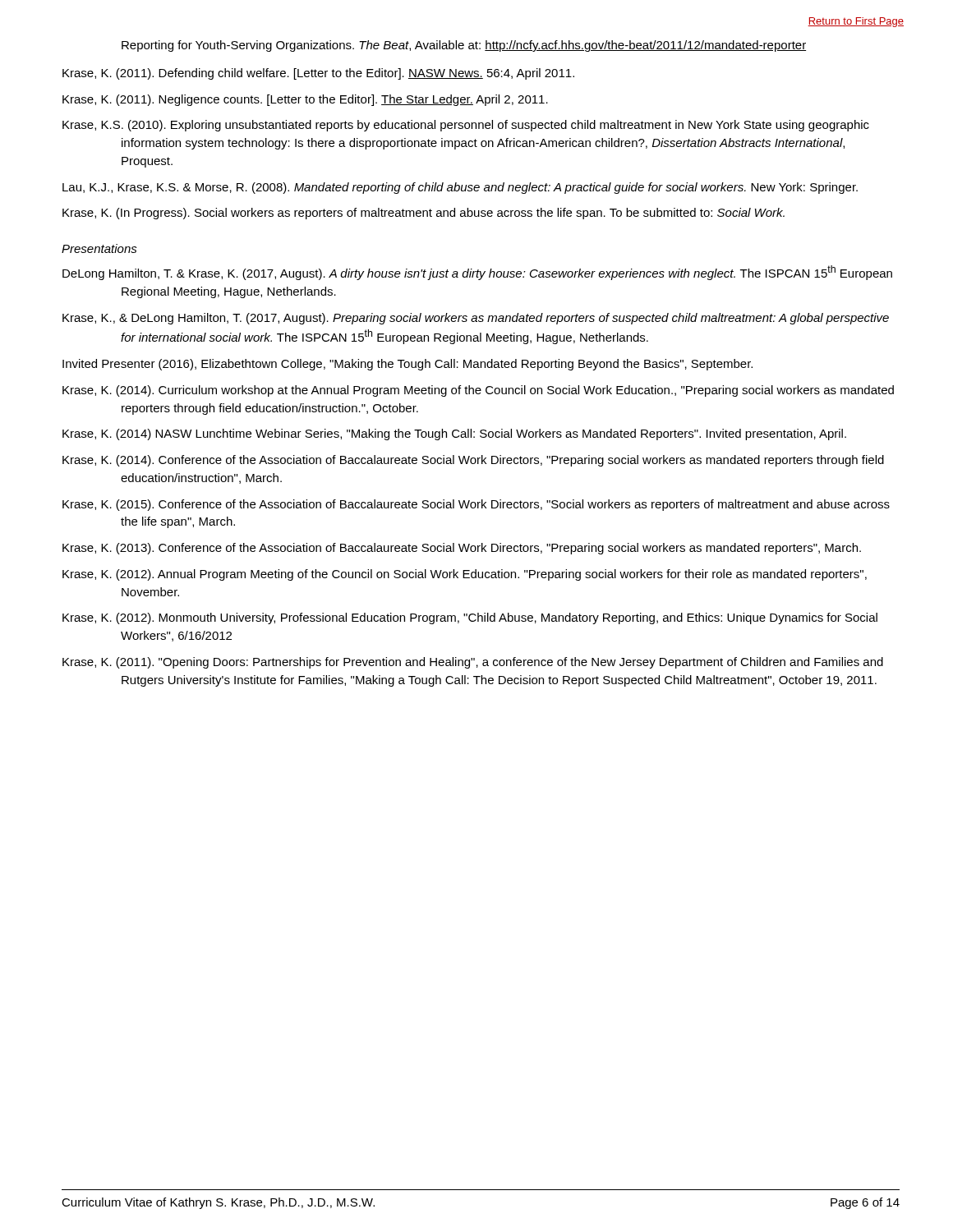Image resolution: width=953 pixels, height=1232 pixels.
Task: Locate the passage starting "Krase, K.S. (2010). Exploring unsubstantiated reports"
Action: (x=481, y=143)
